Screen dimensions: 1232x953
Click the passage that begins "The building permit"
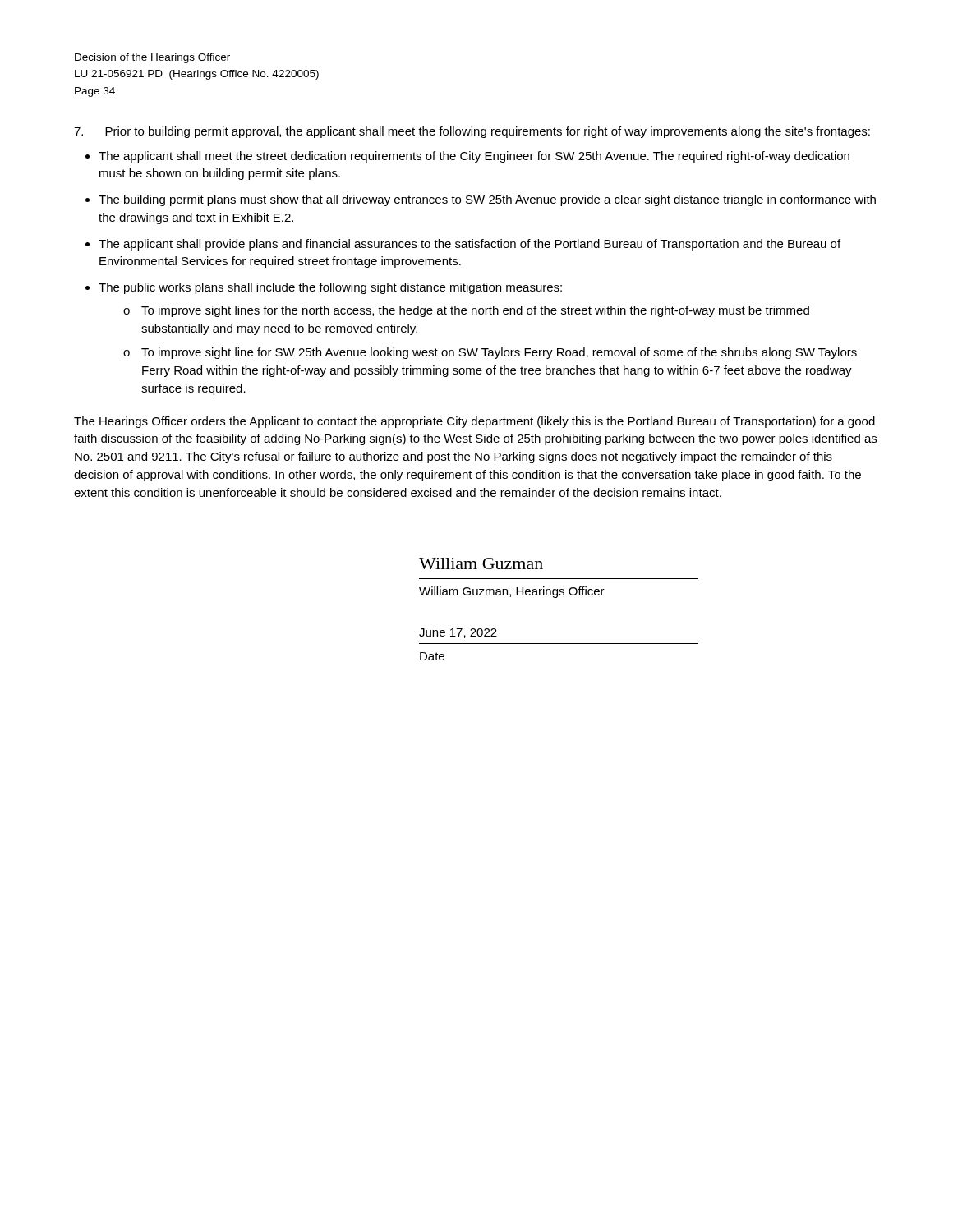488,208
